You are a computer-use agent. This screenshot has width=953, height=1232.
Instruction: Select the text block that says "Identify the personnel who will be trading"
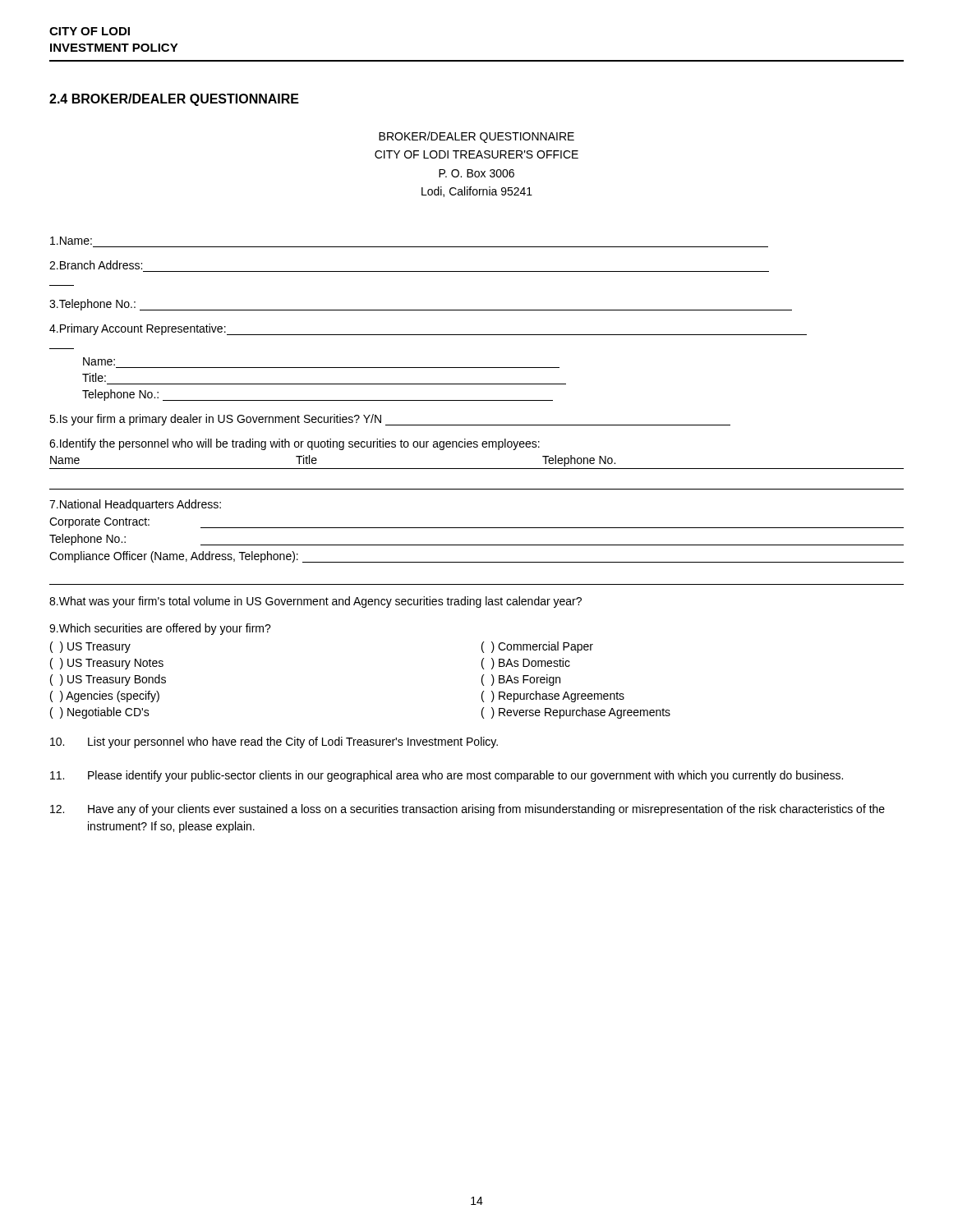[476, 463]
